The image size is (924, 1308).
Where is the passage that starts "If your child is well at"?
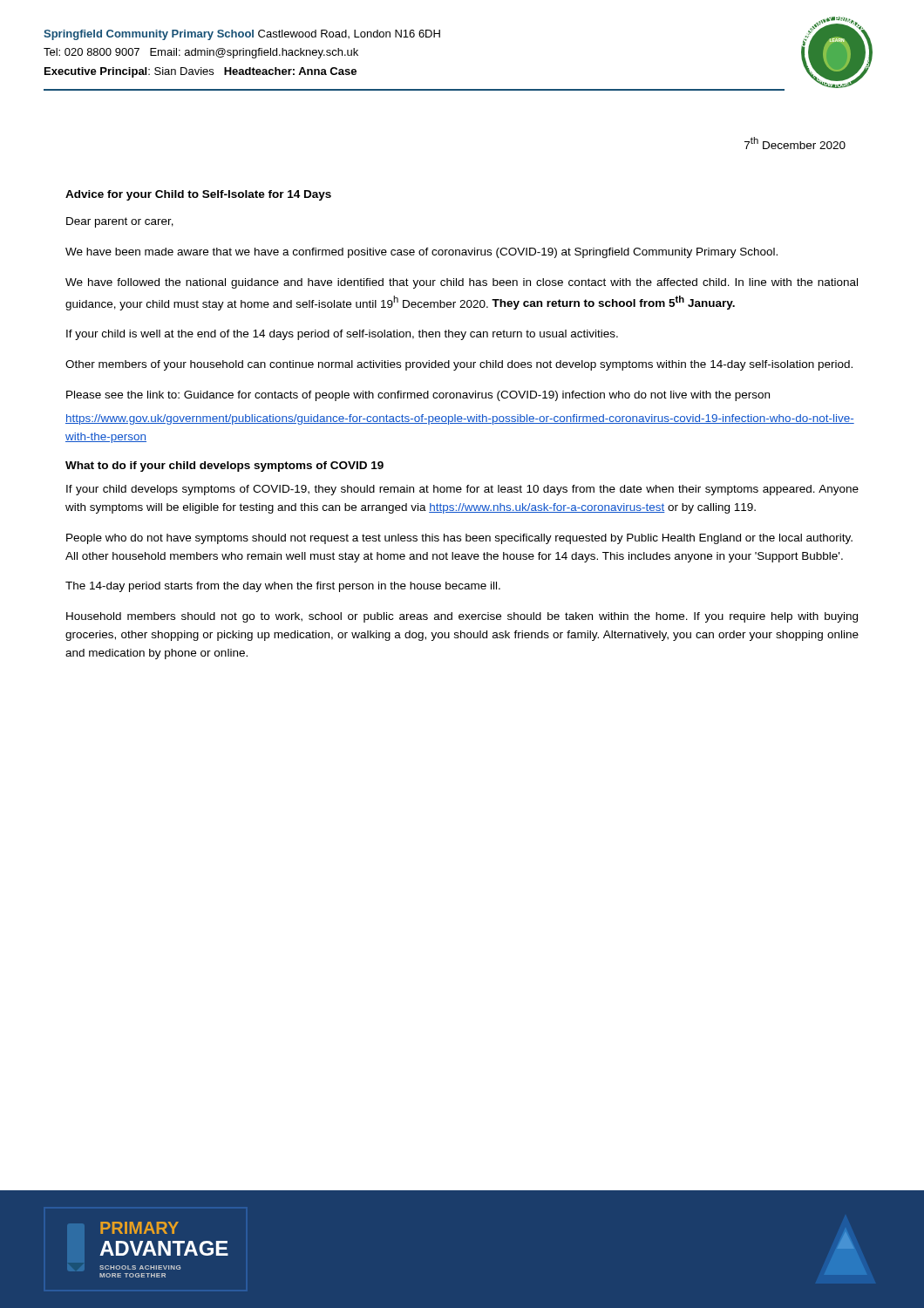[342, 334]
